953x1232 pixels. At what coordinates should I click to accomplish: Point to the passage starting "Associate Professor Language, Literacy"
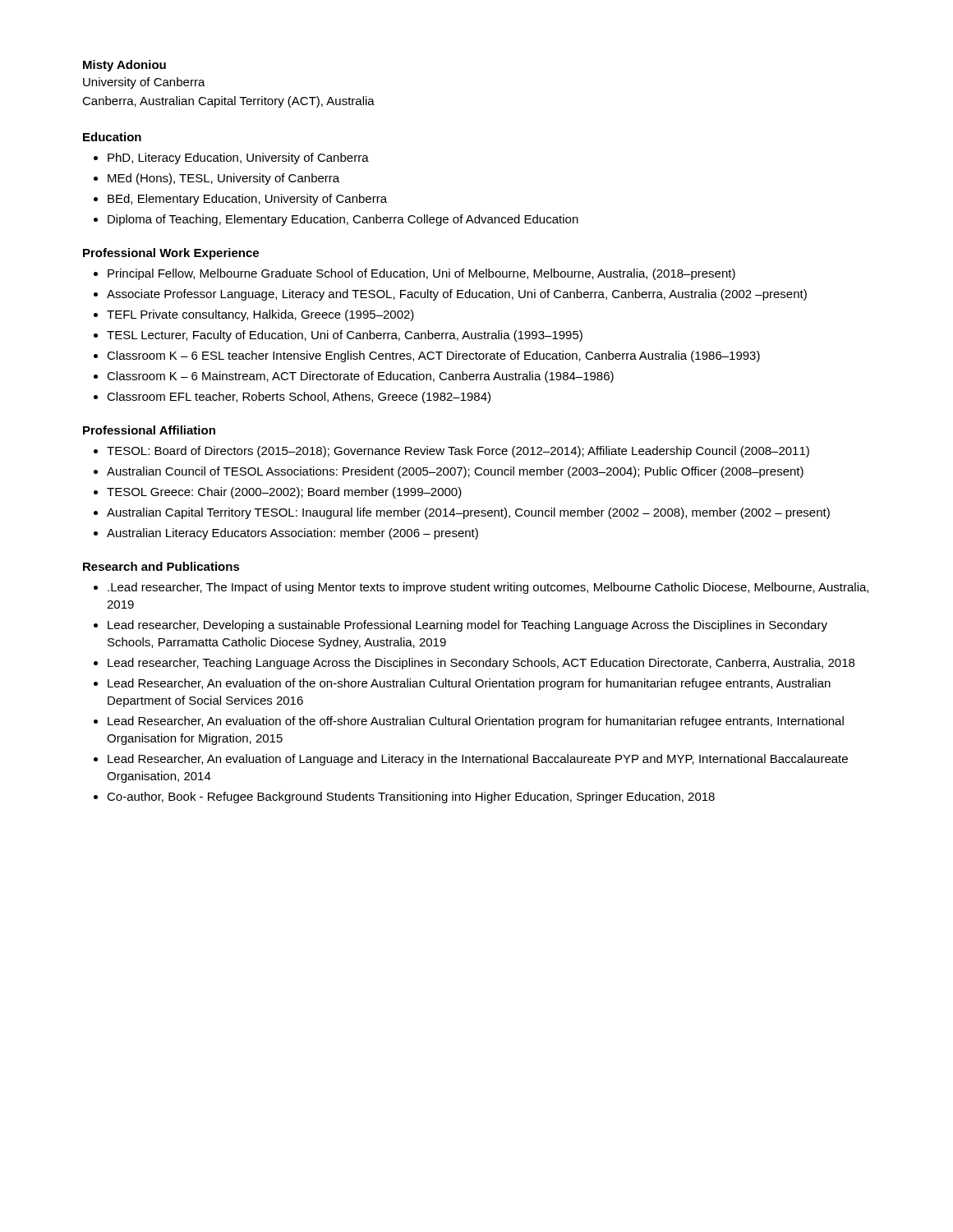[457, 294]
